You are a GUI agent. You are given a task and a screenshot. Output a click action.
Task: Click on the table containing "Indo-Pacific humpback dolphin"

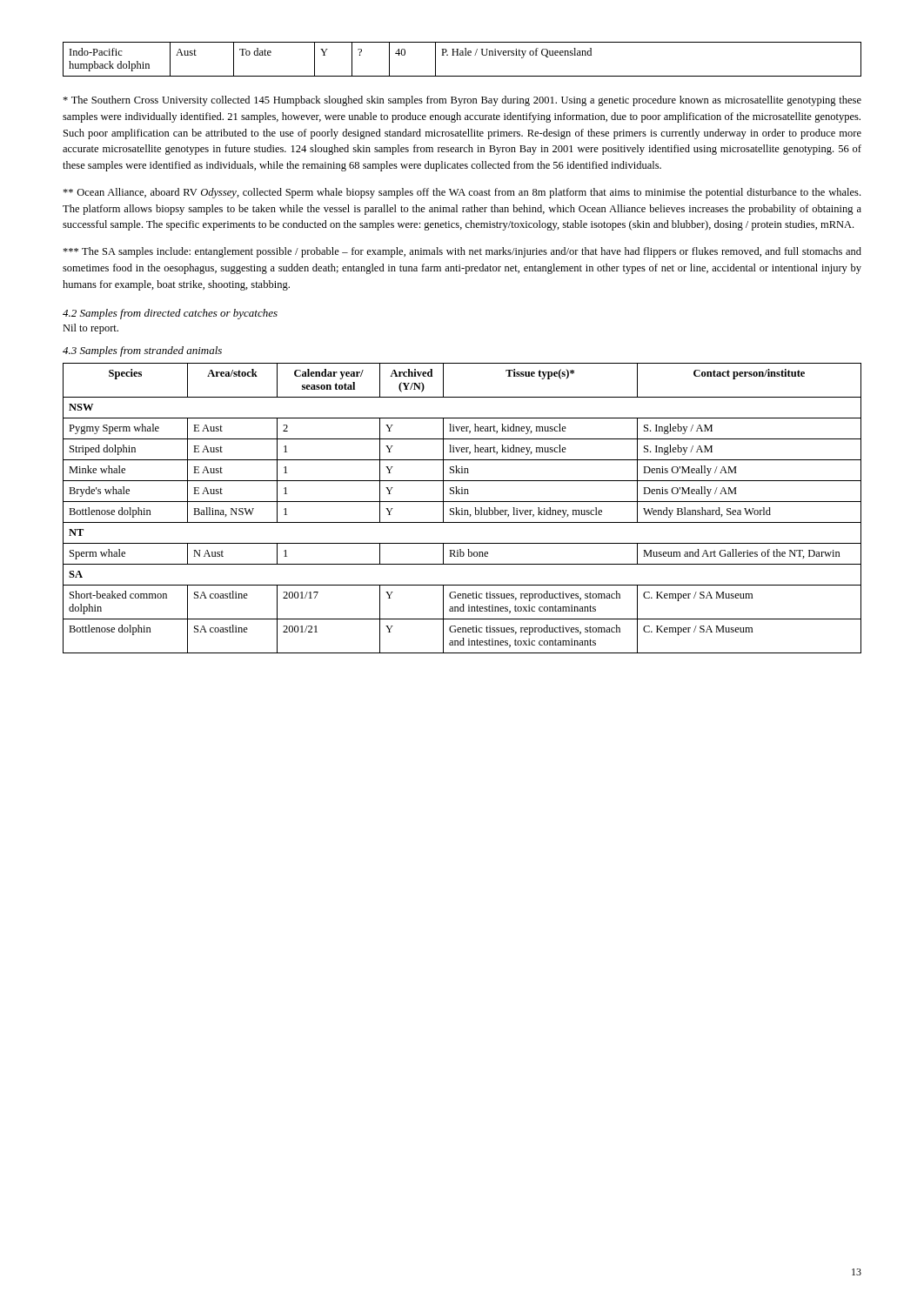(x=462, y=59)
